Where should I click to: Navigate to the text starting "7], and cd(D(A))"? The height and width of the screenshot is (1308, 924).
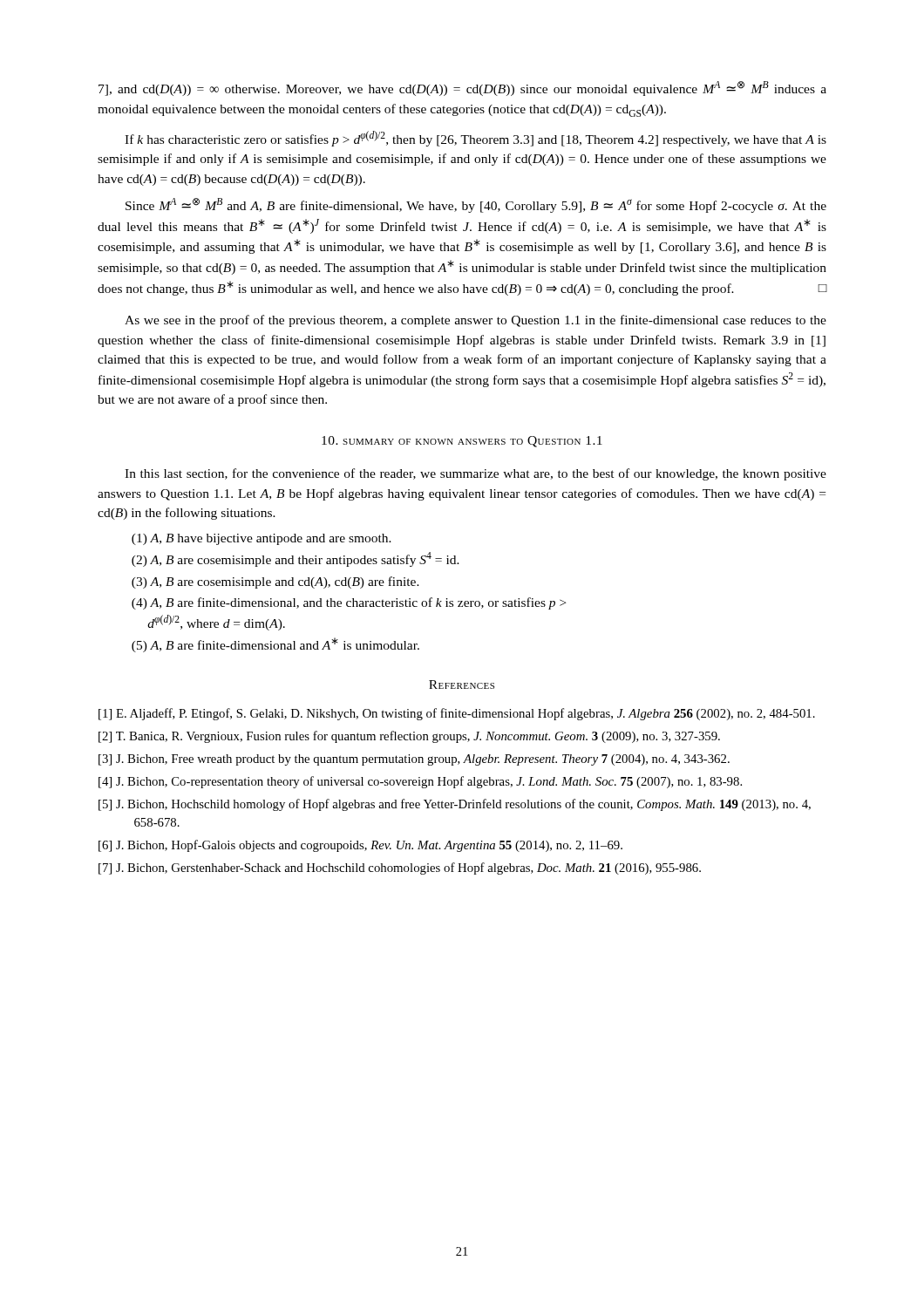[x=462, y=100]
